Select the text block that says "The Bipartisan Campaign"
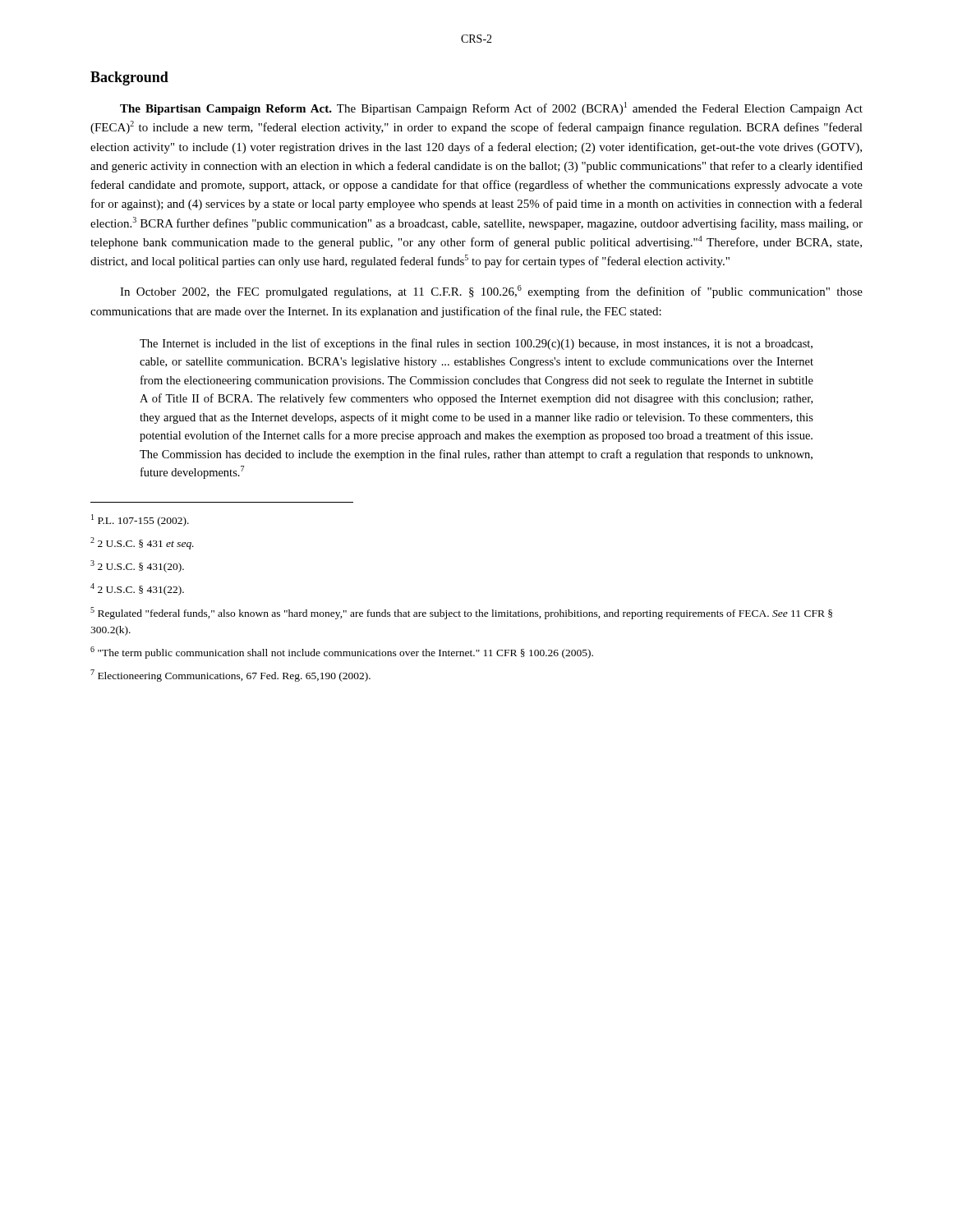Screen dimensions: 1232x953 point(476,210)
